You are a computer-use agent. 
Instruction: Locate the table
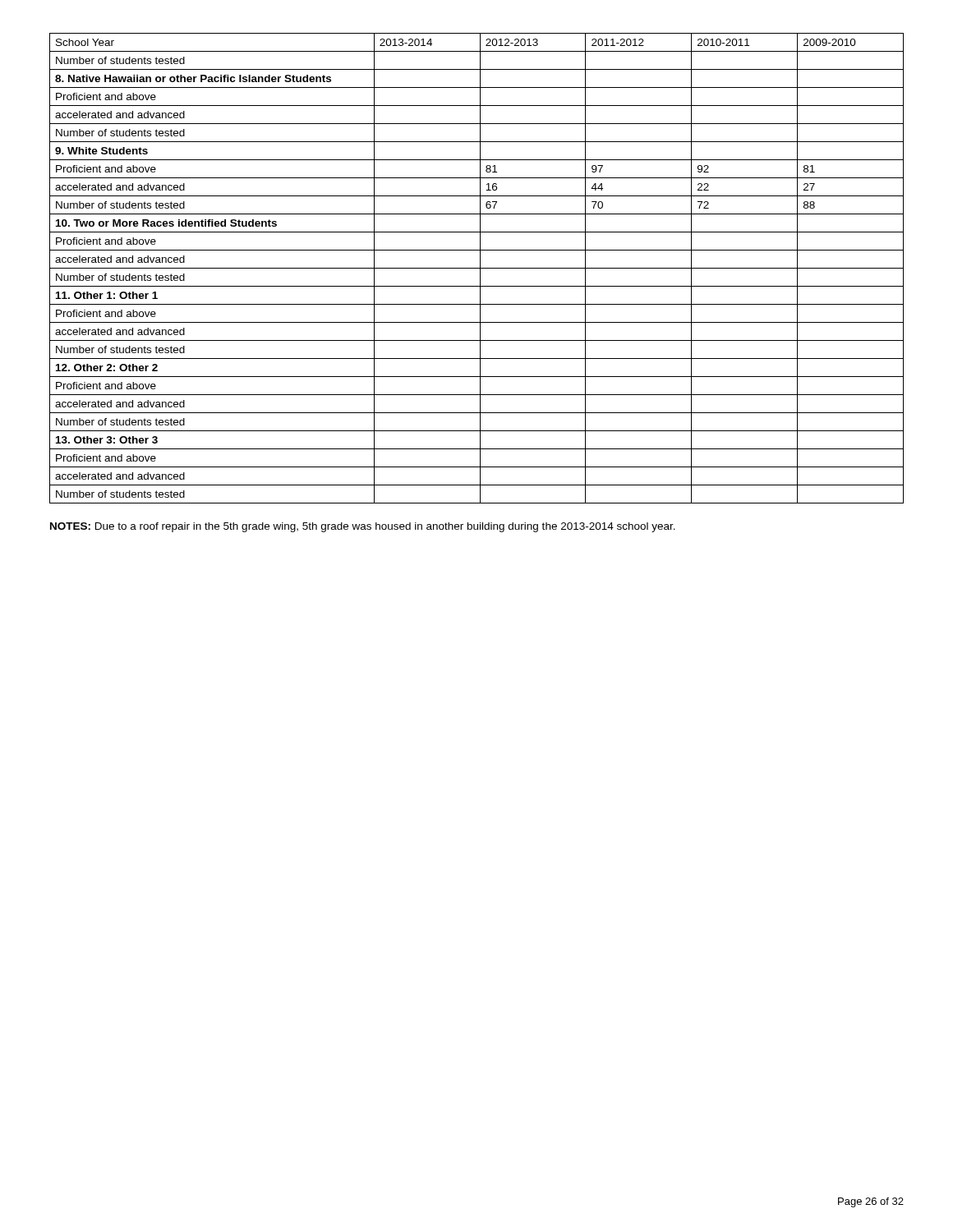(476, 268)
